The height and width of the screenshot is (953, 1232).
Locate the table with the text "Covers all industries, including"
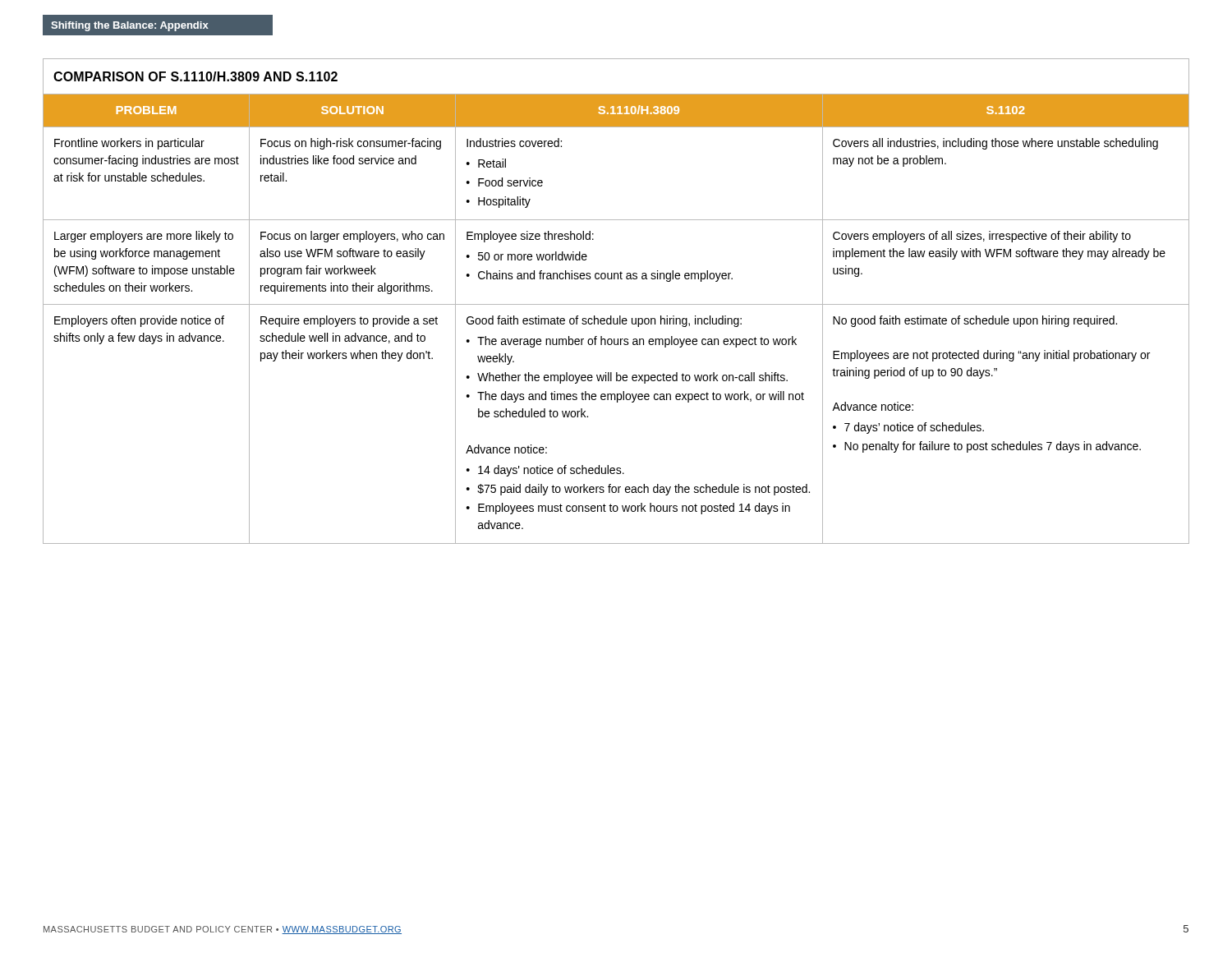[616, 301]
